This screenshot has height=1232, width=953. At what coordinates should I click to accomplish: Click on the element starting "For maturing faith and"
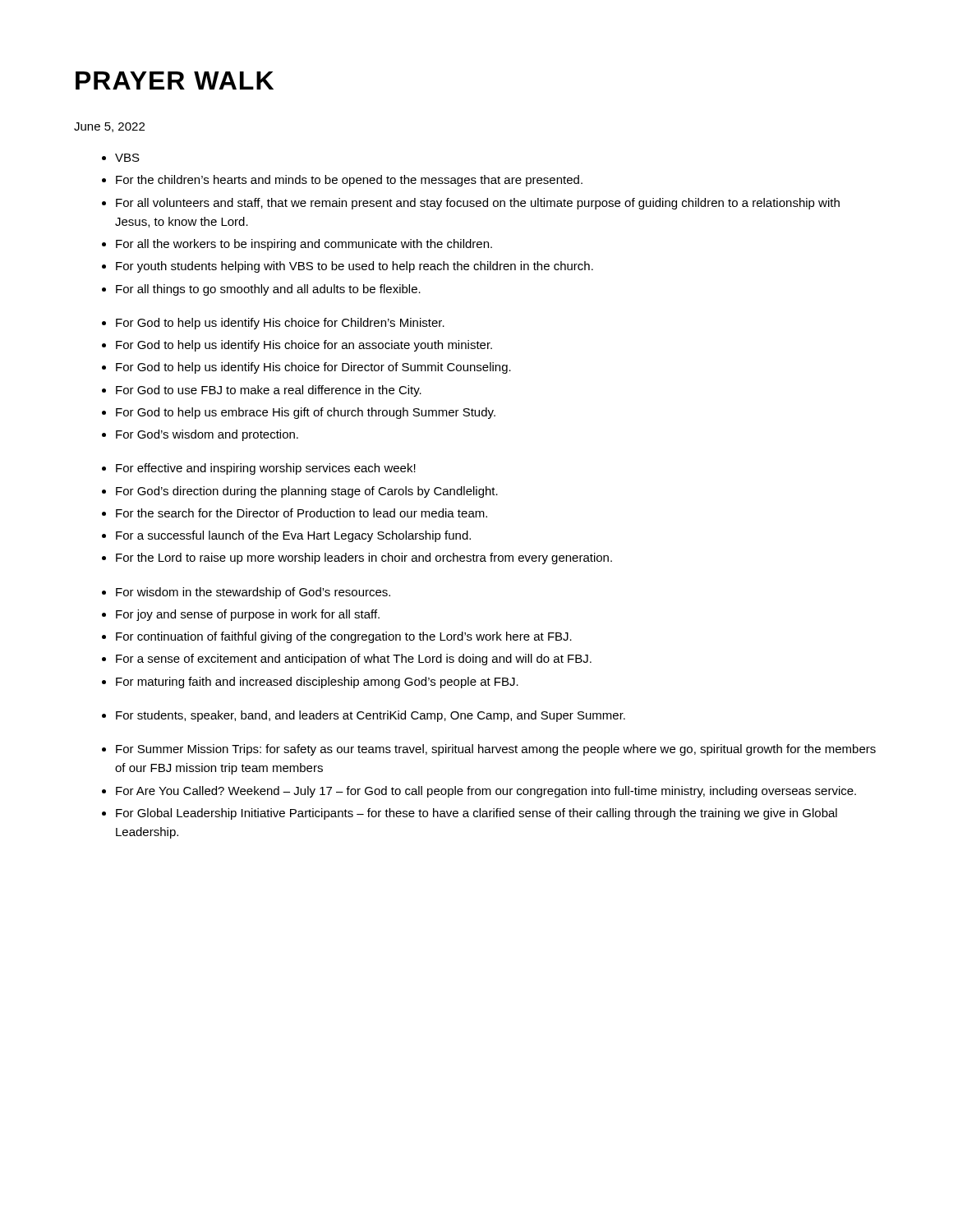click(317, 681)
